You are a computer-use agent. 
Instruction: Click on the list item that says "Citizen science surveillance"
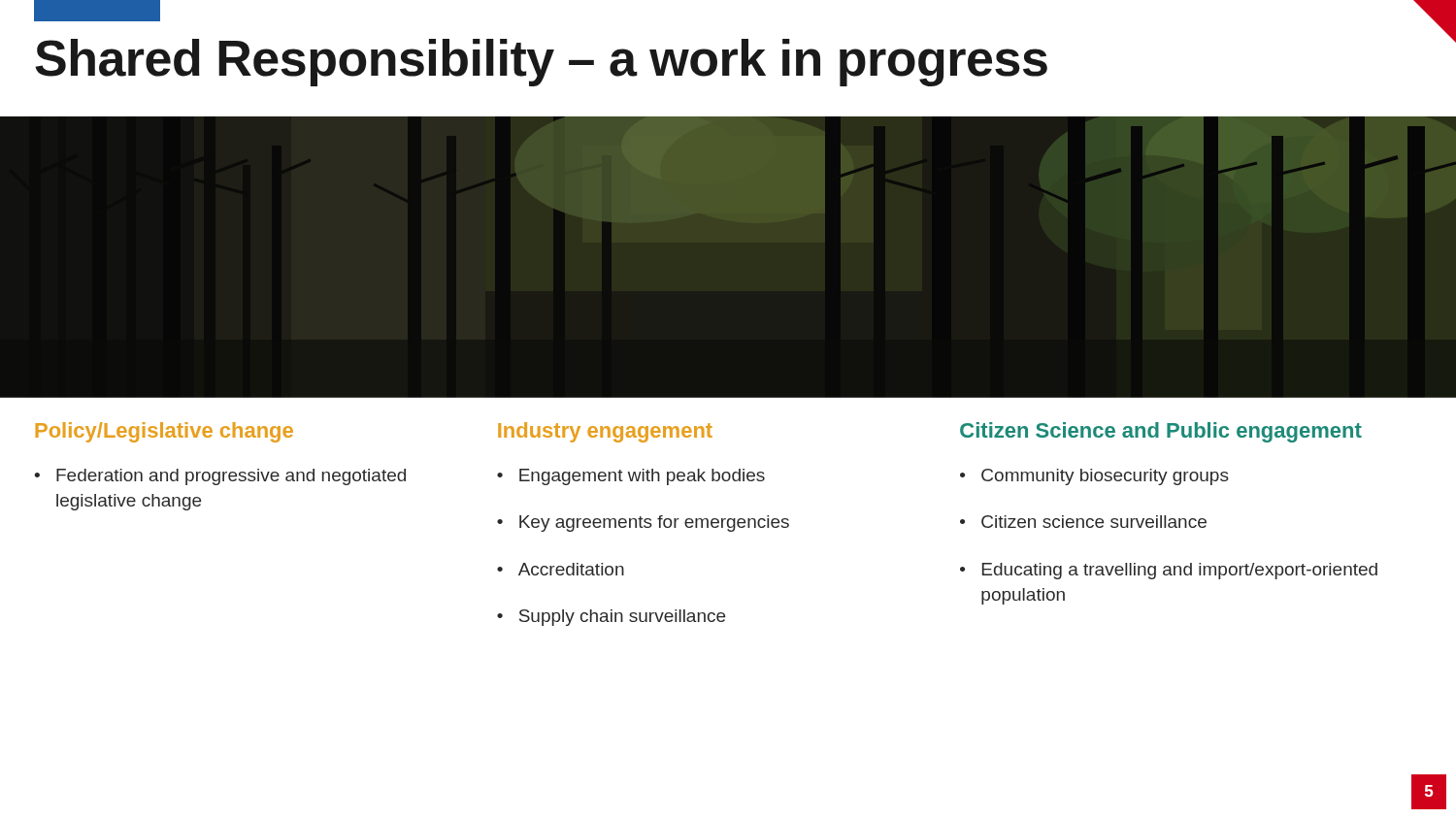1094,522
